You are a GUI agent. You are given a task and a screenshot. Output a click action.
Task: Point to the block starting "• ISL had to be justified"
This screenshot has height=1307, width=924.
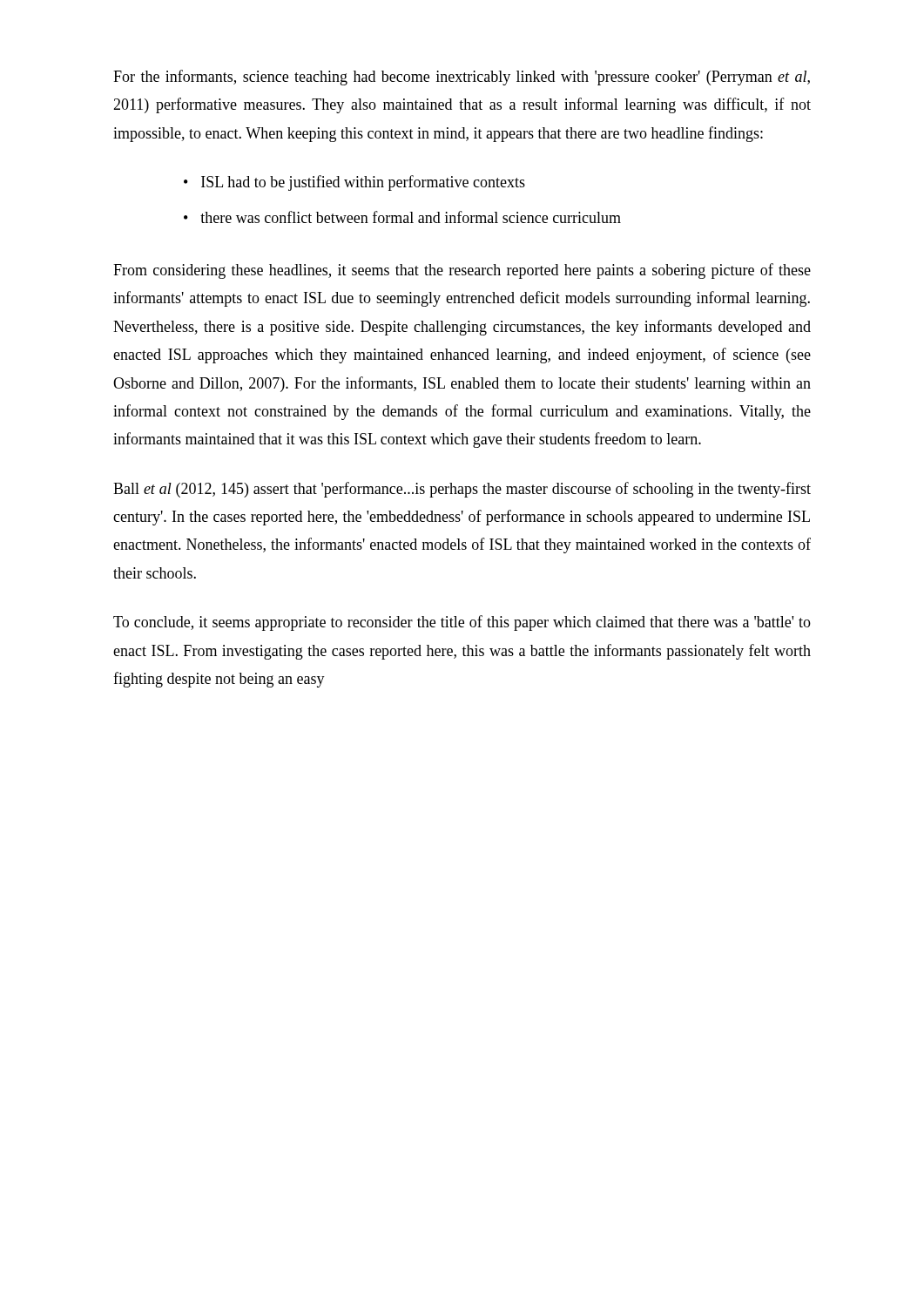tap(354, 182)
